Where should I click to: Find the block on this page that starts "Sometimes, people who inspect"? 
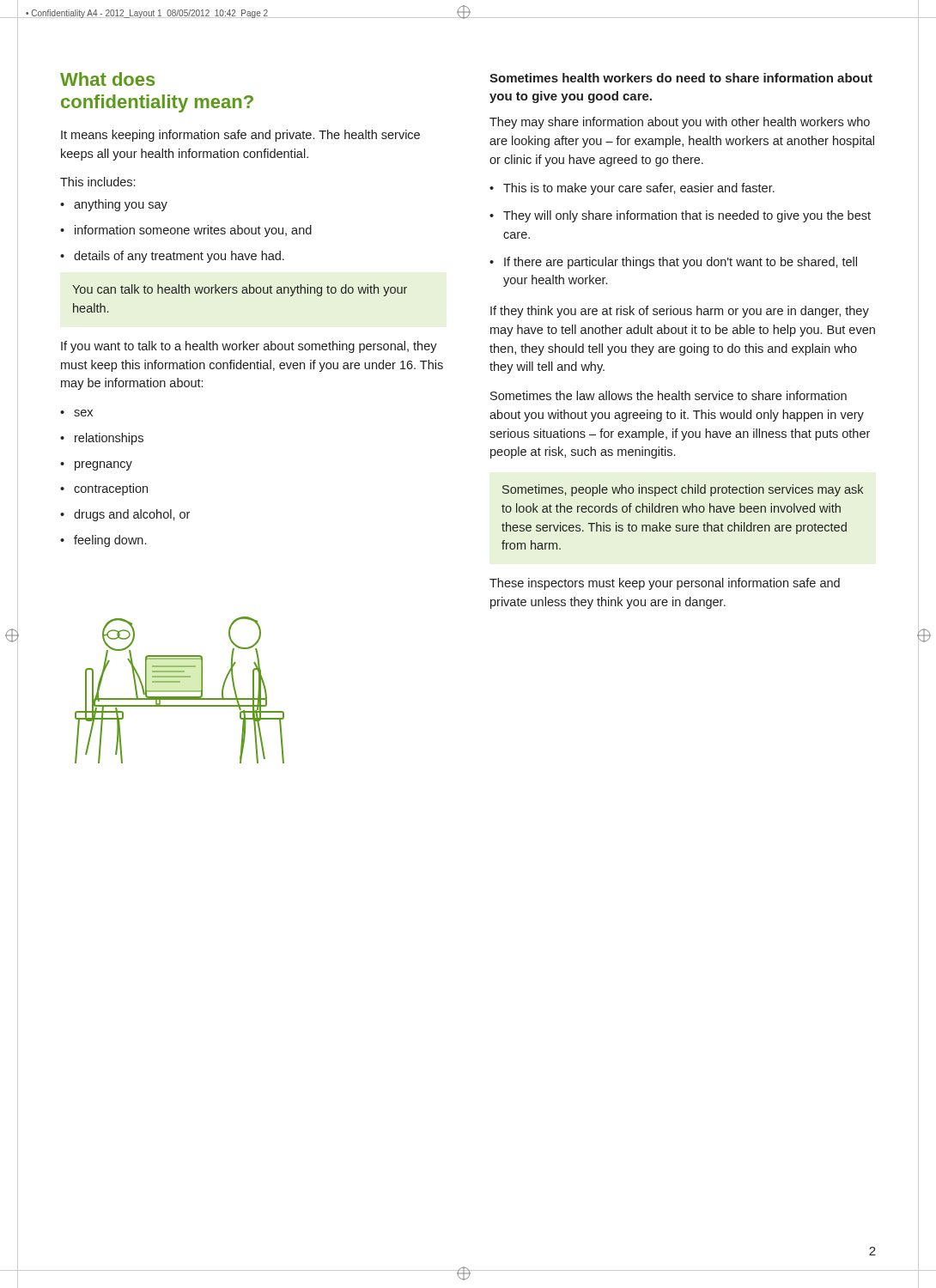tap(682, 517)
